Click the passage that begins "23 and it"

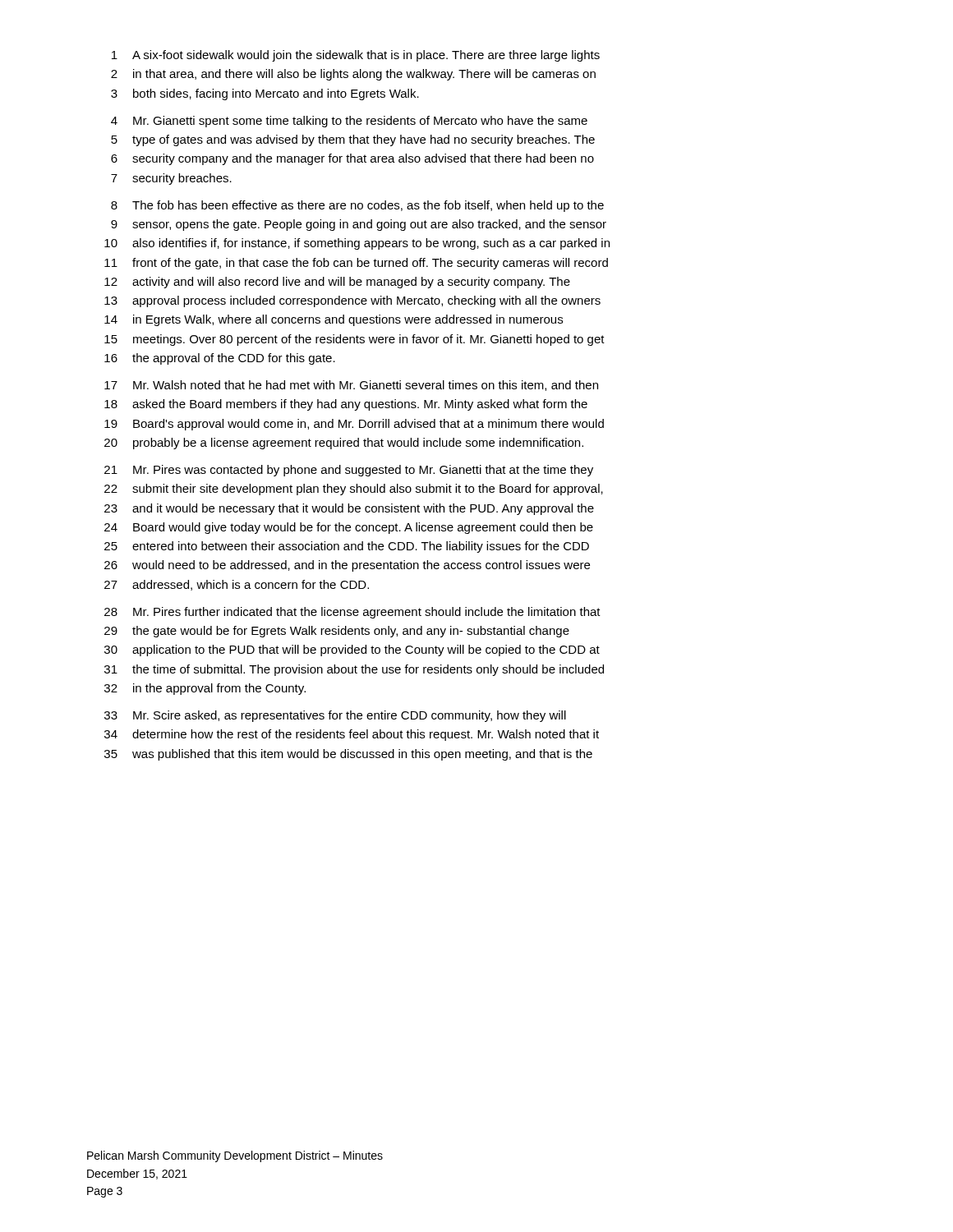tap(487, 508)
